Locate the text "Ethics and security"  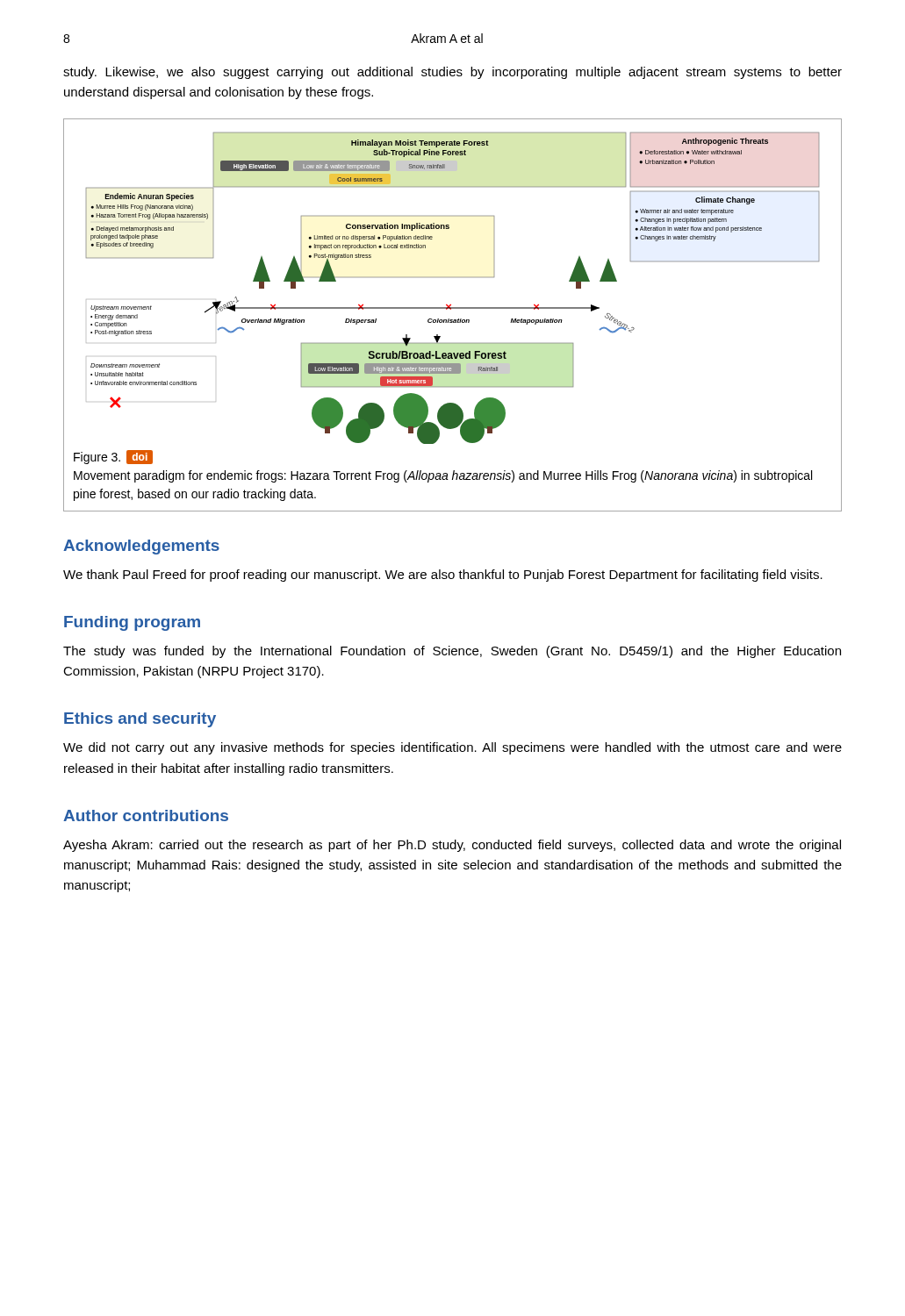pyautogui.click(x=140, y=718)
